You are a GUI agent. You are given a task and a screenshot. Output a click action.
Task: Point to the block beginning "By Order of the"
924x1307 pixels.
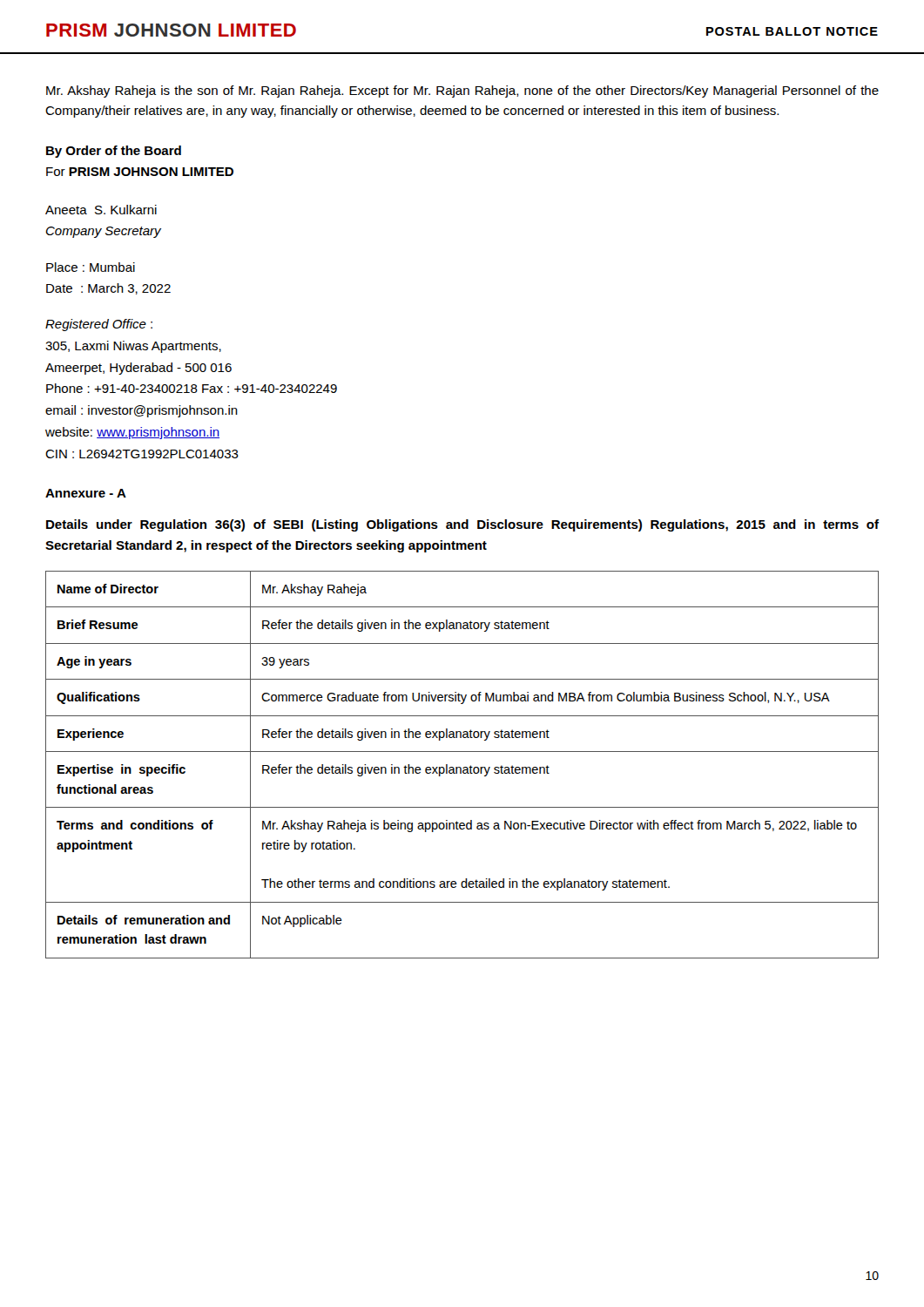pos(114,152)
